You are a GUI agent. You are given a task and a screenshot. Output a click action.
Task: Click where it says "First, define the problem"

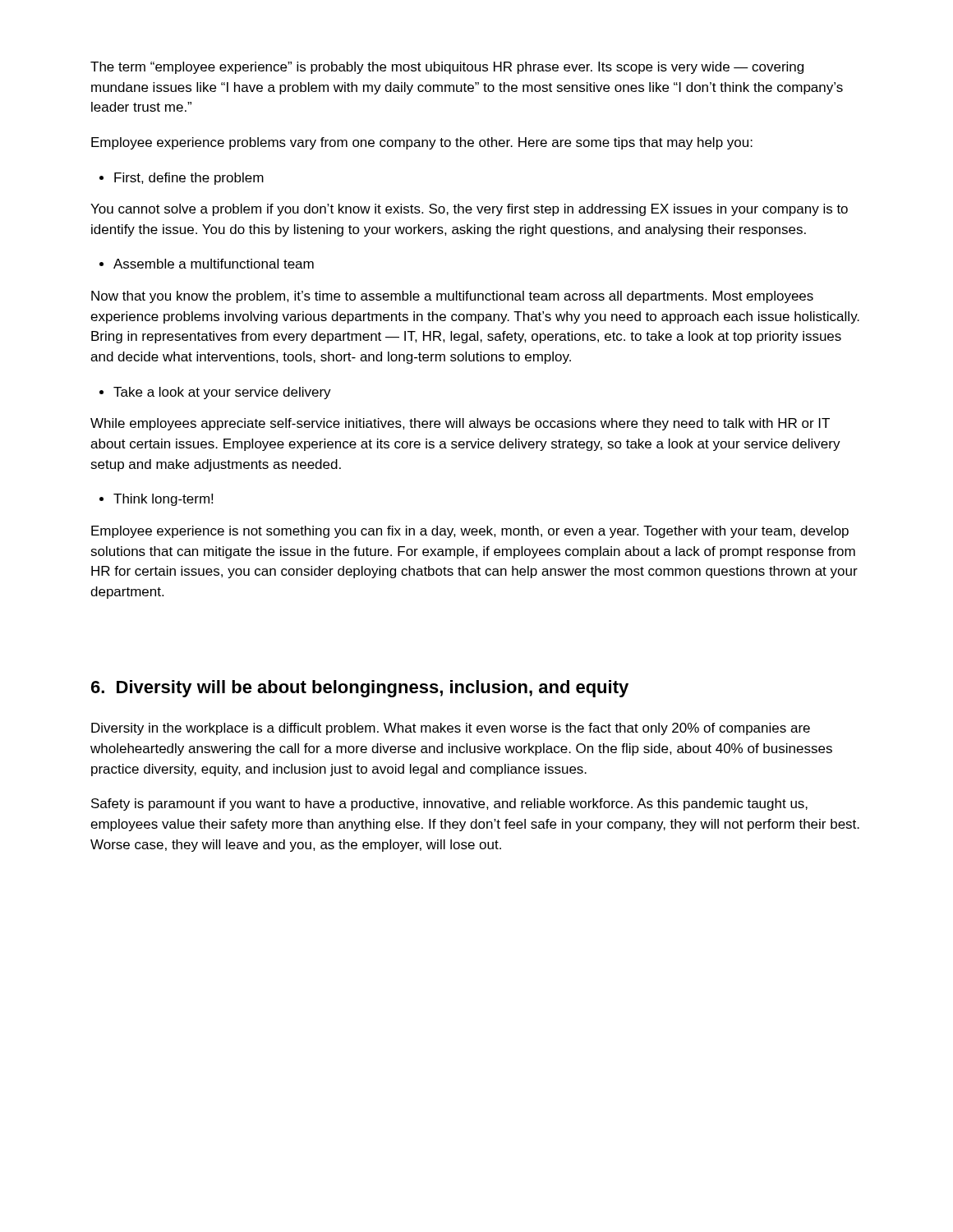click(182, 179)
